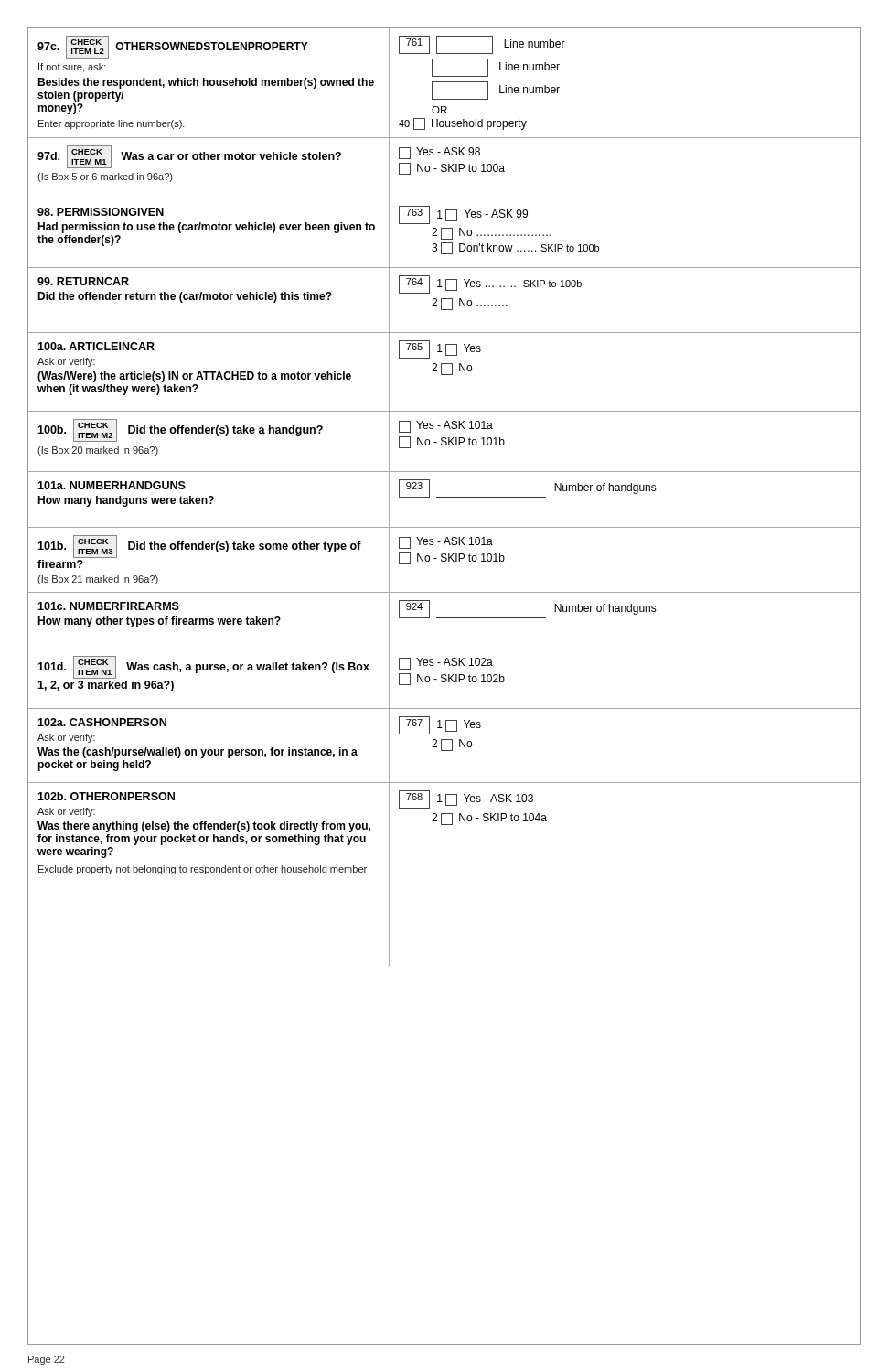Screen dimensions: 1372x888
Task: Find the text containing "923 Number of handguns"
Action: [528, 489]
